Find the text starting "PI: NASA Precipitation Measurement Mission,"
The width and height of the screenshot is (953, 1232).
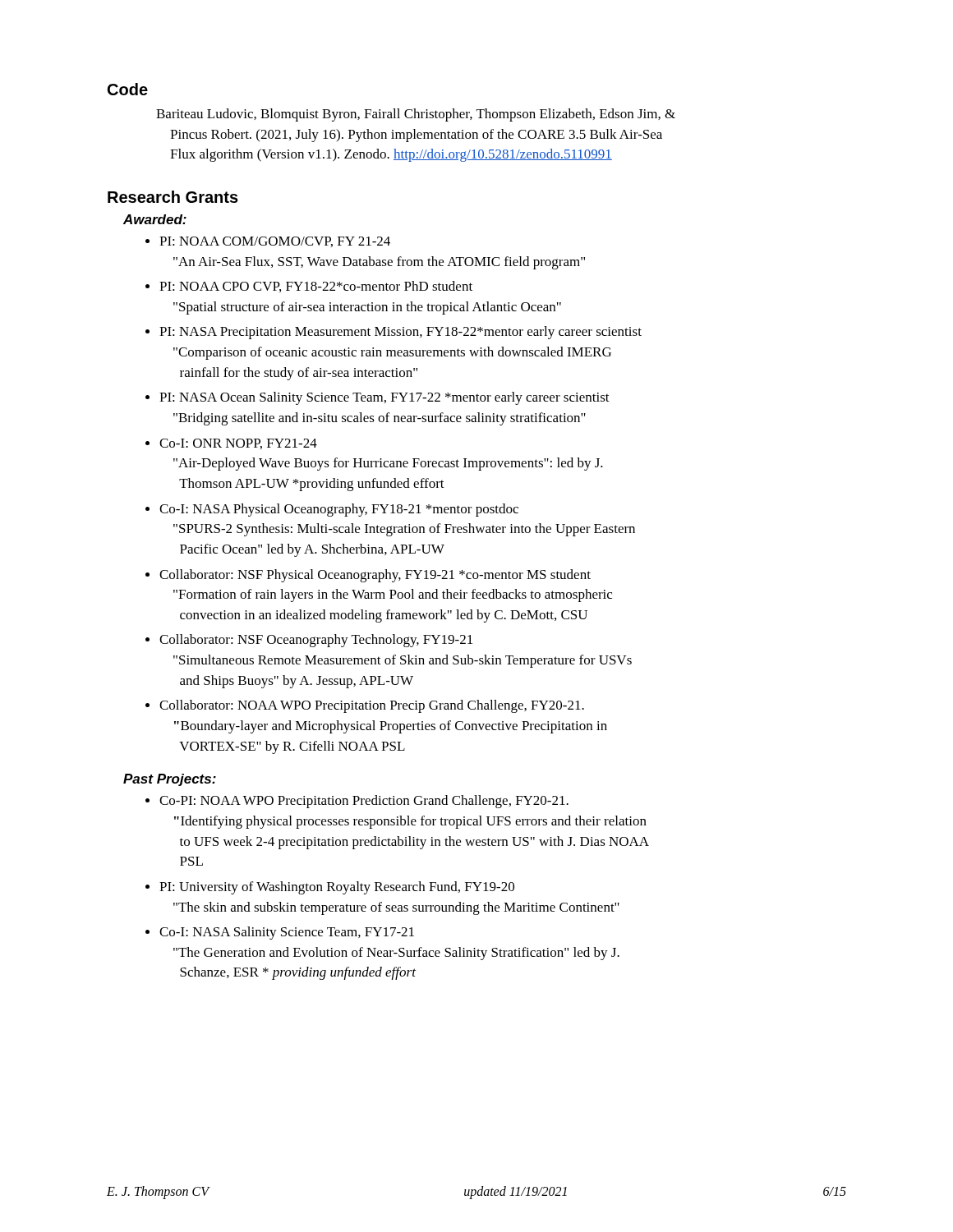tap(503, 354)
